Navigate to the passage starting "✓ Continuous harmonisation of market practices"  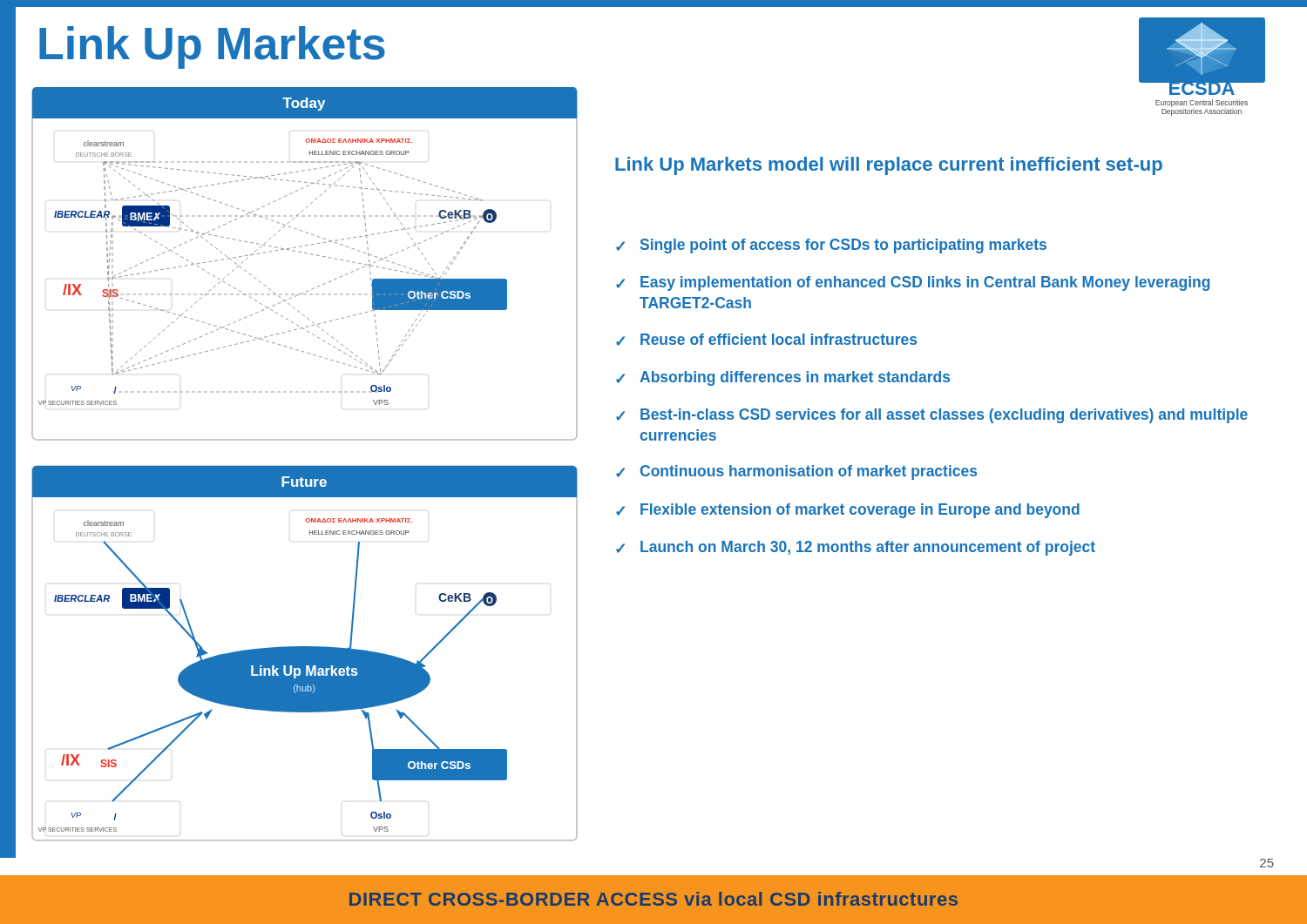coord(796,473)
